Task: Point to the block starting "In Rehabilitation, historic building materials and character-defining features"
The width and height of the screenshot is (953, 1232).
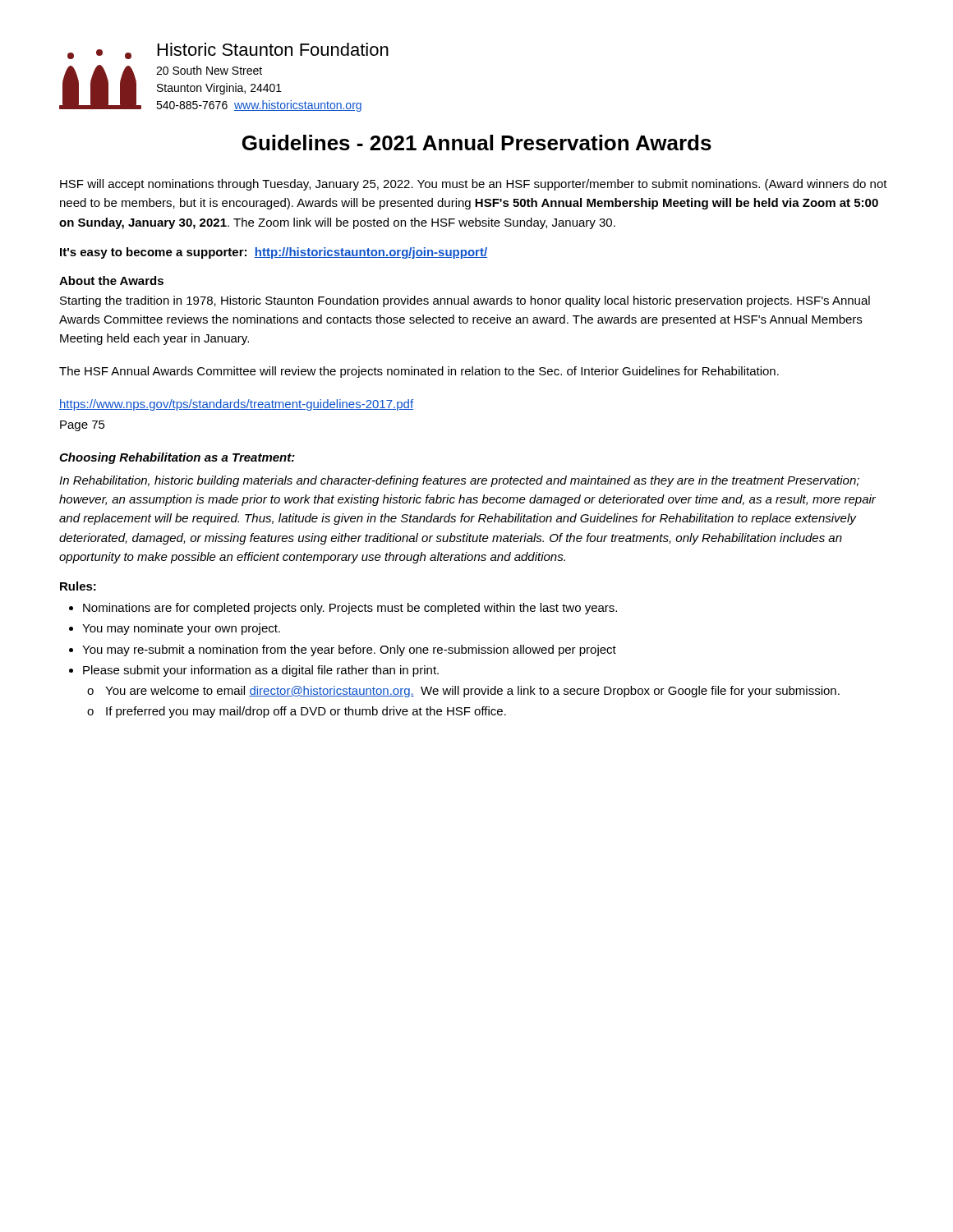Action: click(x=467, y=518)
